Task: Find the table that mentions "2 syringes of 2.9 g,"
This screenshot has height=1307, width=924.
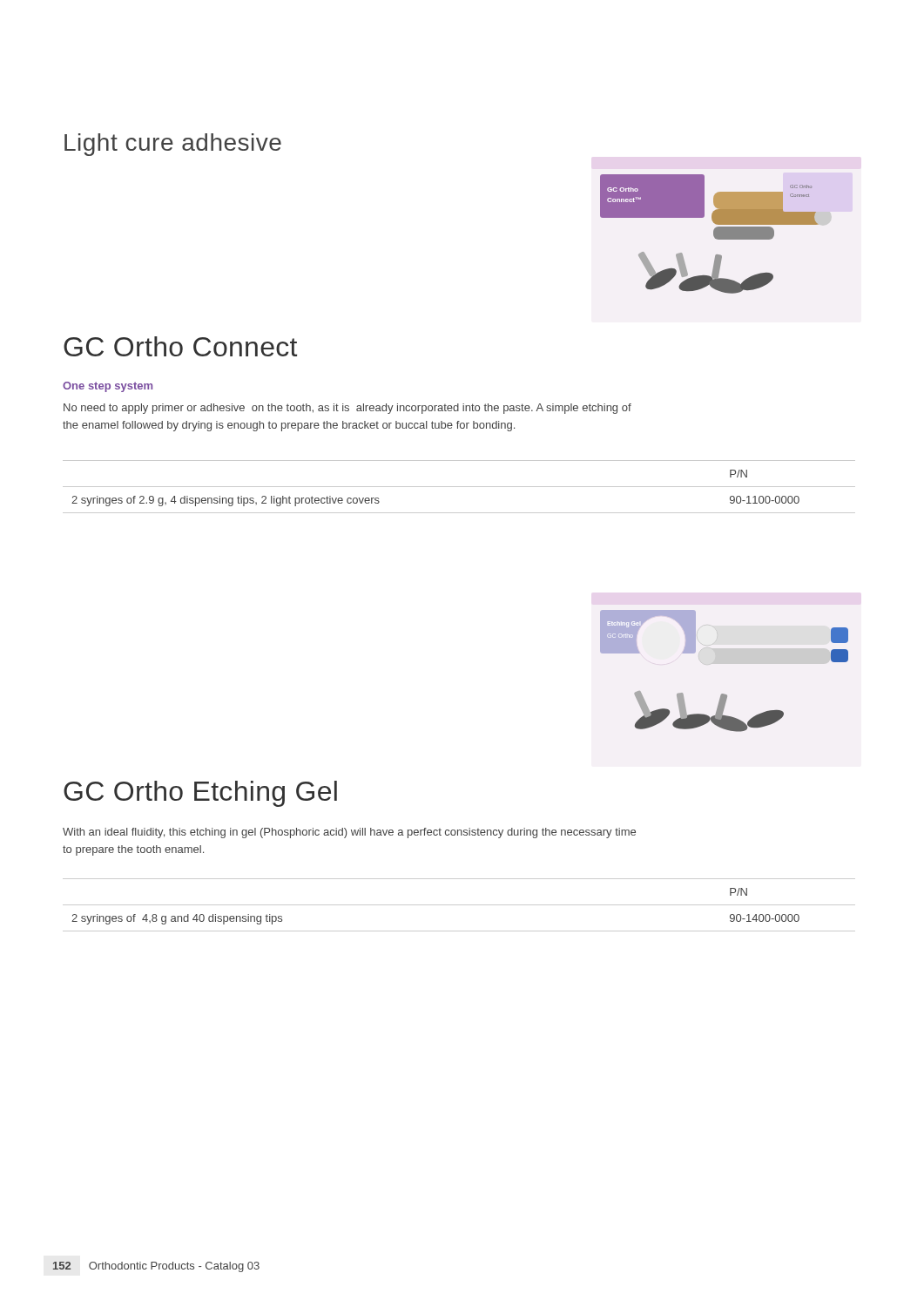Action: pyautogui.click(x=459, y=487)
